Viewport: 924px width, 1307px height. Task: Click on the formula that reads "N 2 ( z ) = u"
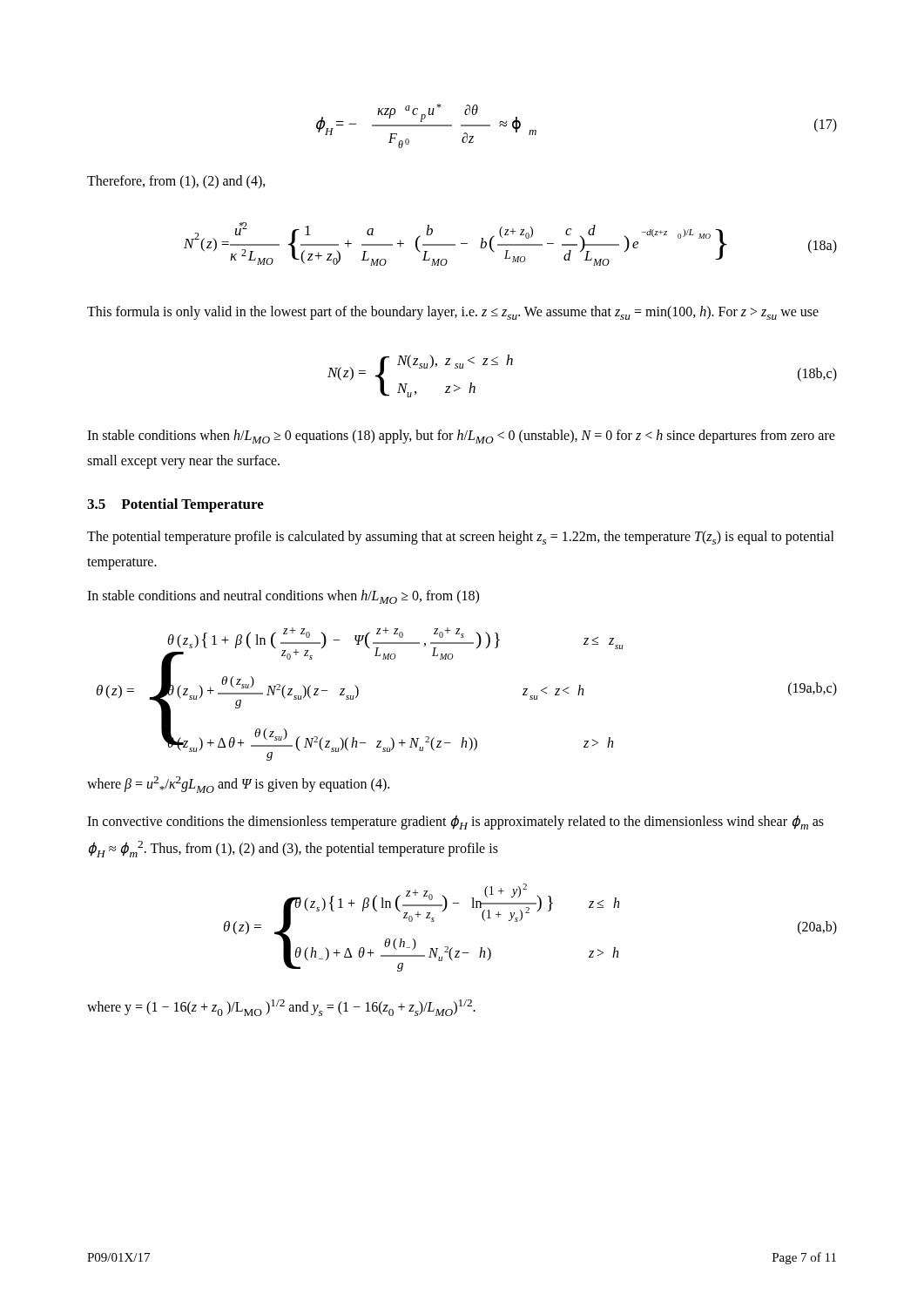tap(510, 246)
